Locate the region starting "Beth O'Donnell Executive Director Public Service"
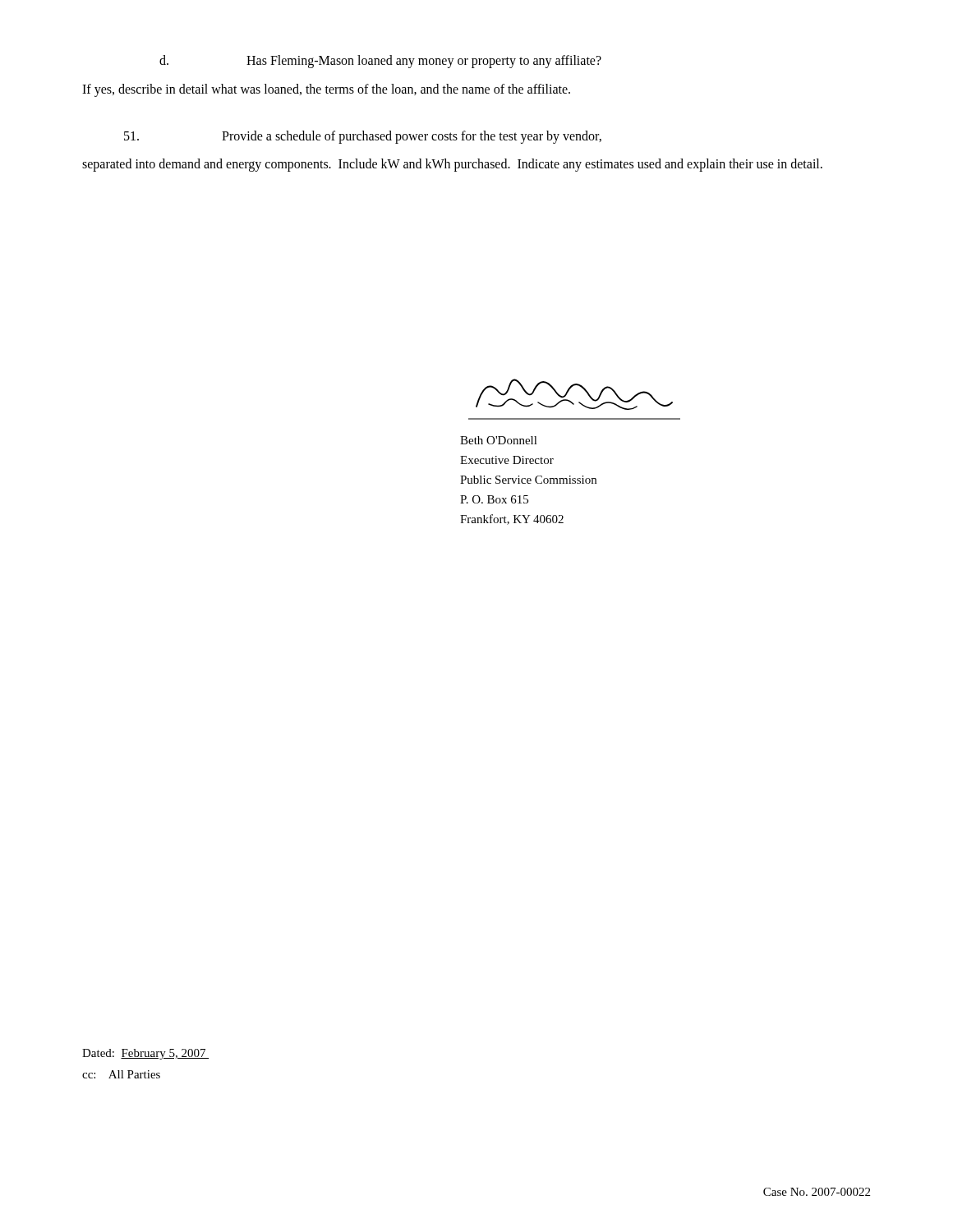 [x=529, y=480]
